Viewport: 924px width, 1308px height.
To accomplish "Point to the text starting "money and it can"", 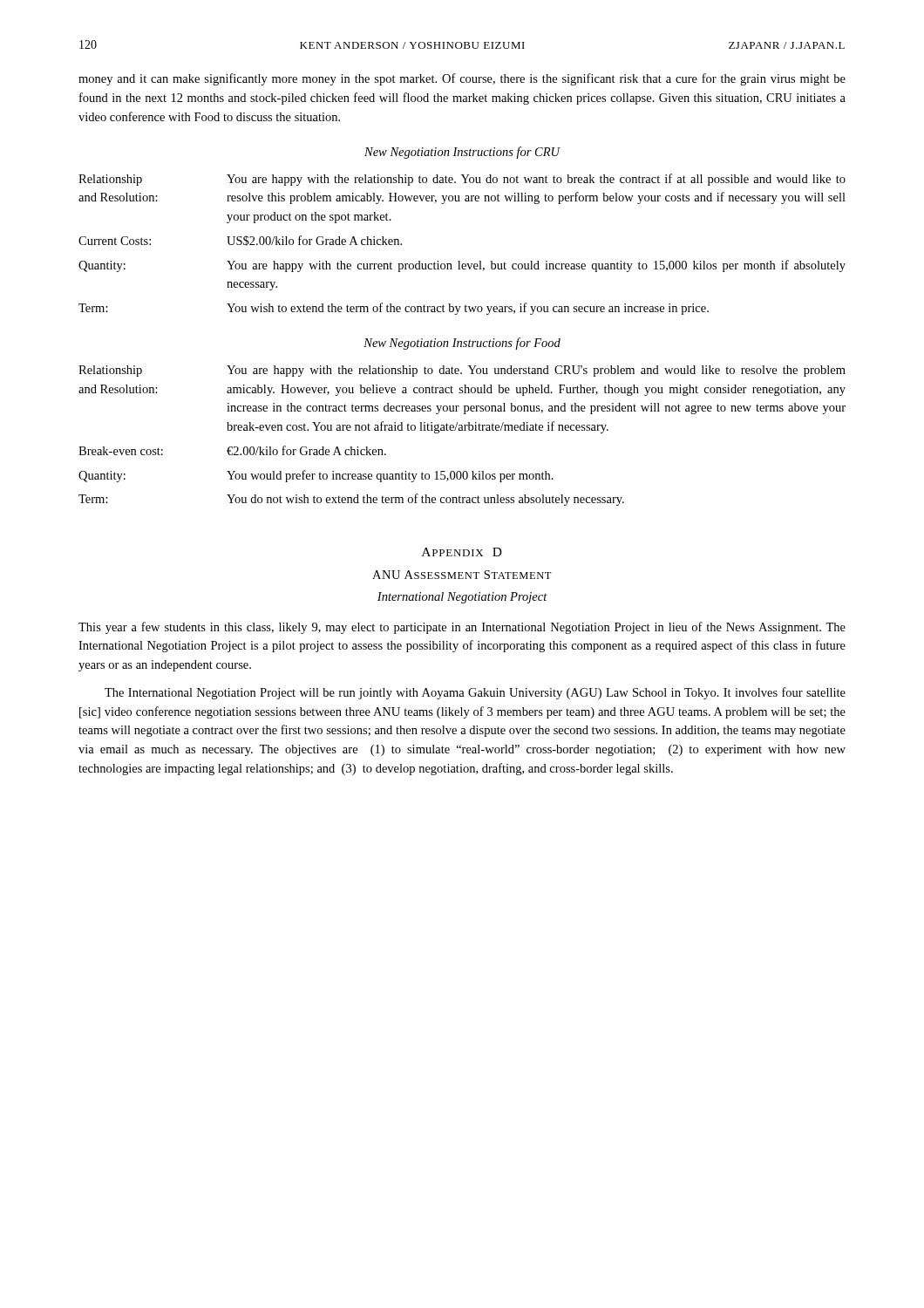I will point(462,98).
